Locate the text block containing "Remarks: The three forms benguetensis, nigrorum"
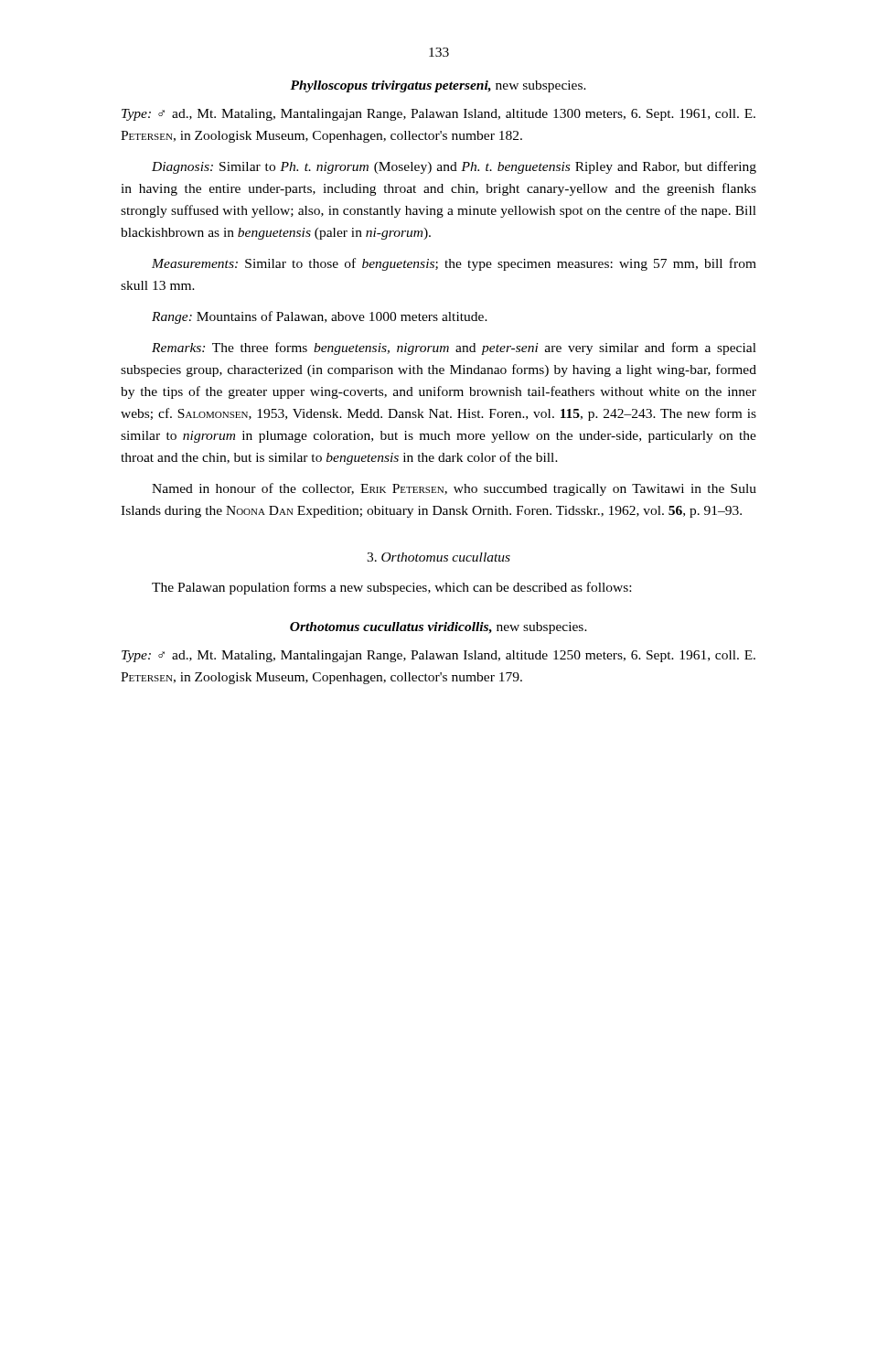The width and height of the screenshot is (877, 1372). point(438,402)
